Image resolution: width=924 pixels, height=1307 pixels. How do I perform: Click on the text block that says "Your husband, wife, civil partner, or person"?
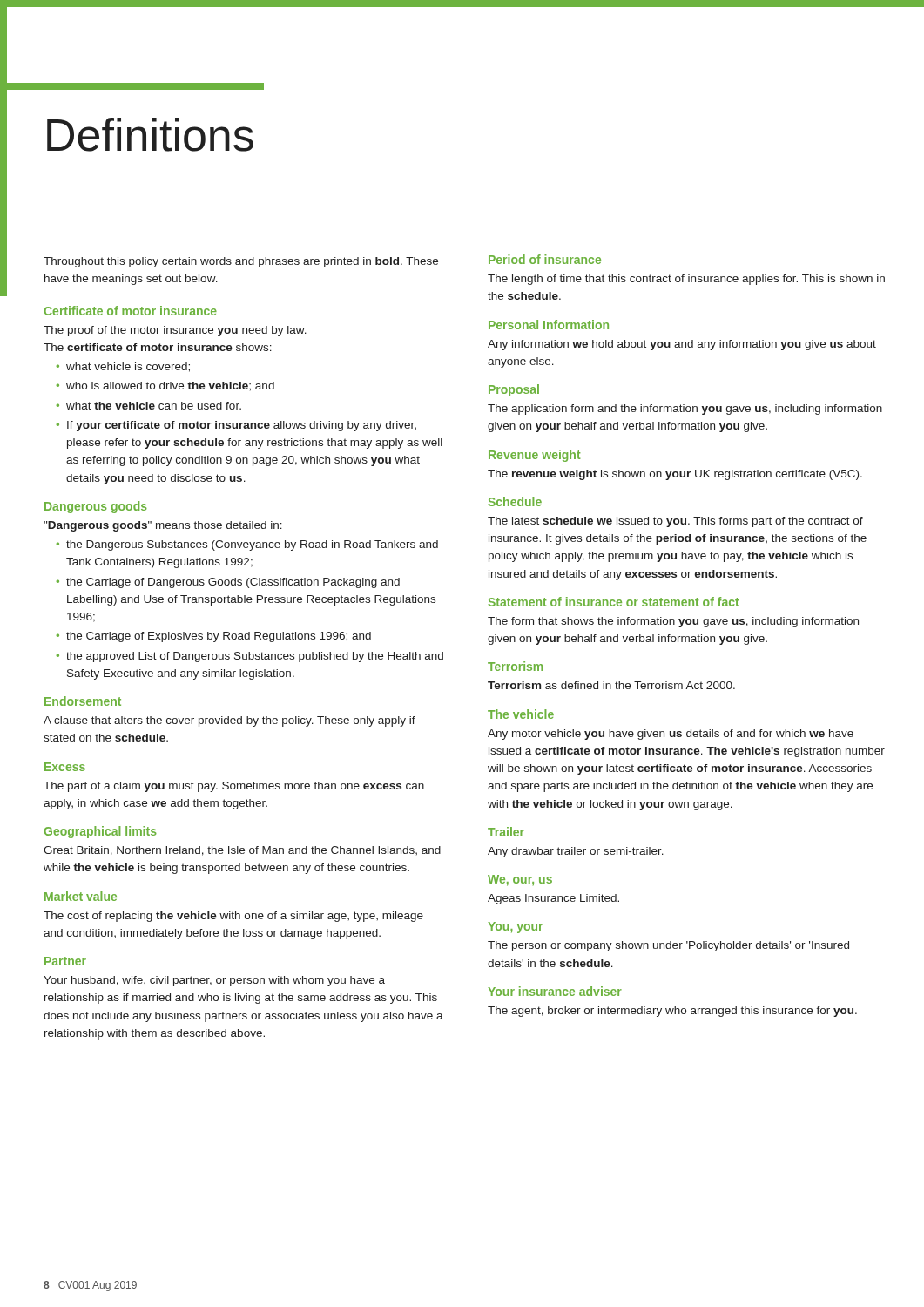[243, 1006]
